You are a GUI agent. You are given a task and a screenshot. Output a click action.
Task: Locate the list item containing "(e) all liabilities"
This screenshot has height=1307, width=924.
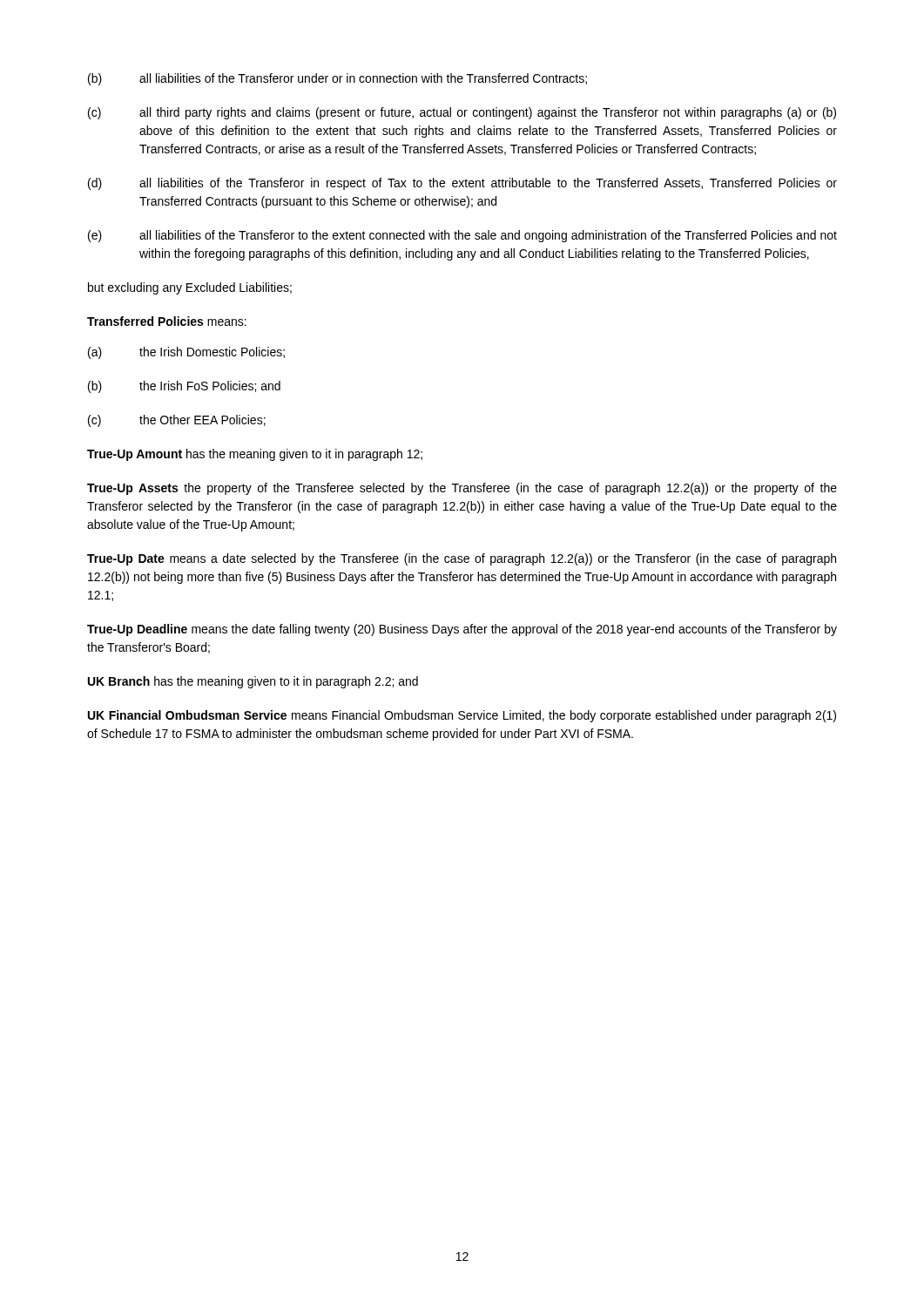pos(462,245)
